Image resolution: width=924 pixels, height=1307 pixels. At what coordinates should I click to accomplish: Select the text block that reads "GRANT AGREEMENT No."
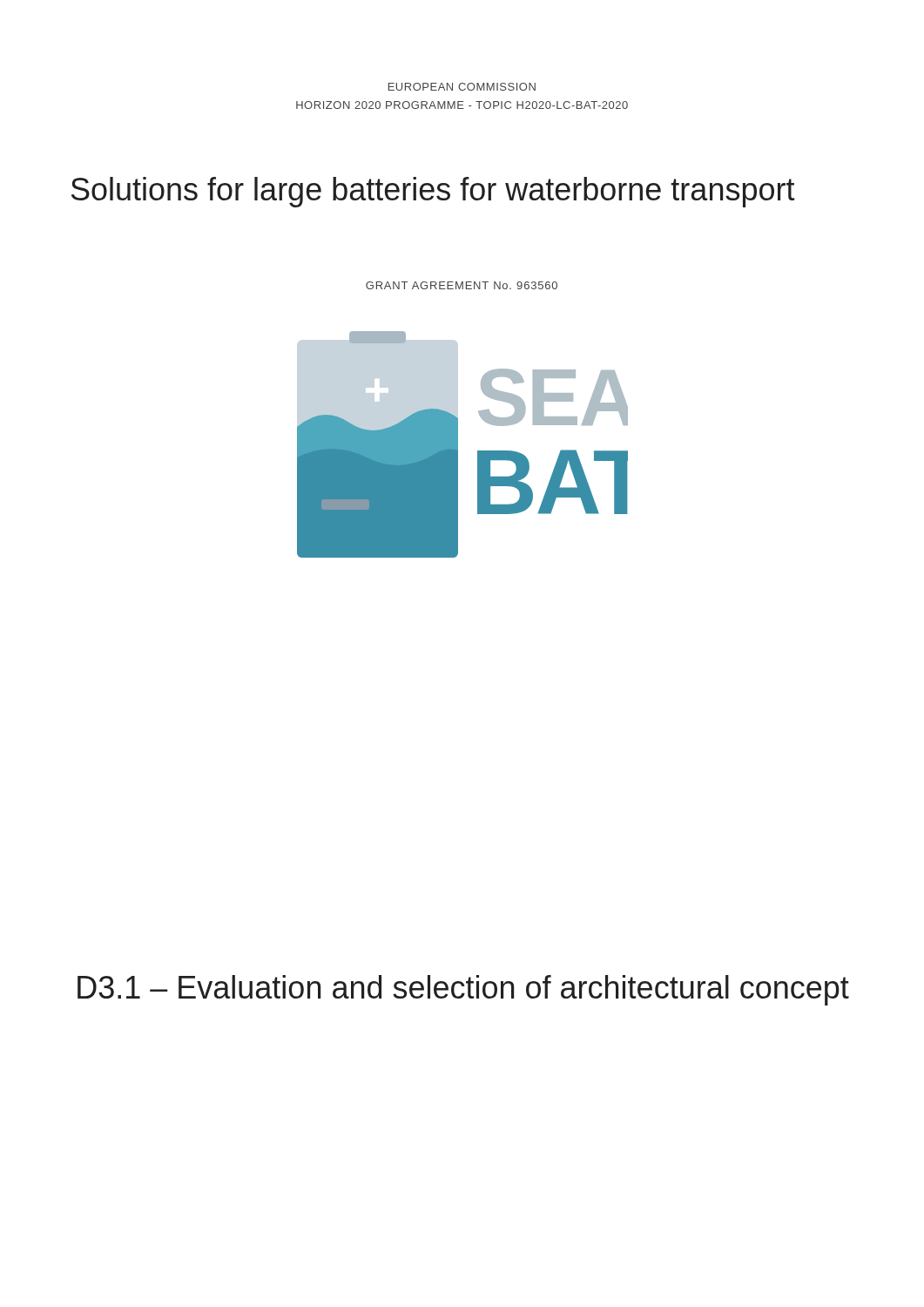point(462,285)
